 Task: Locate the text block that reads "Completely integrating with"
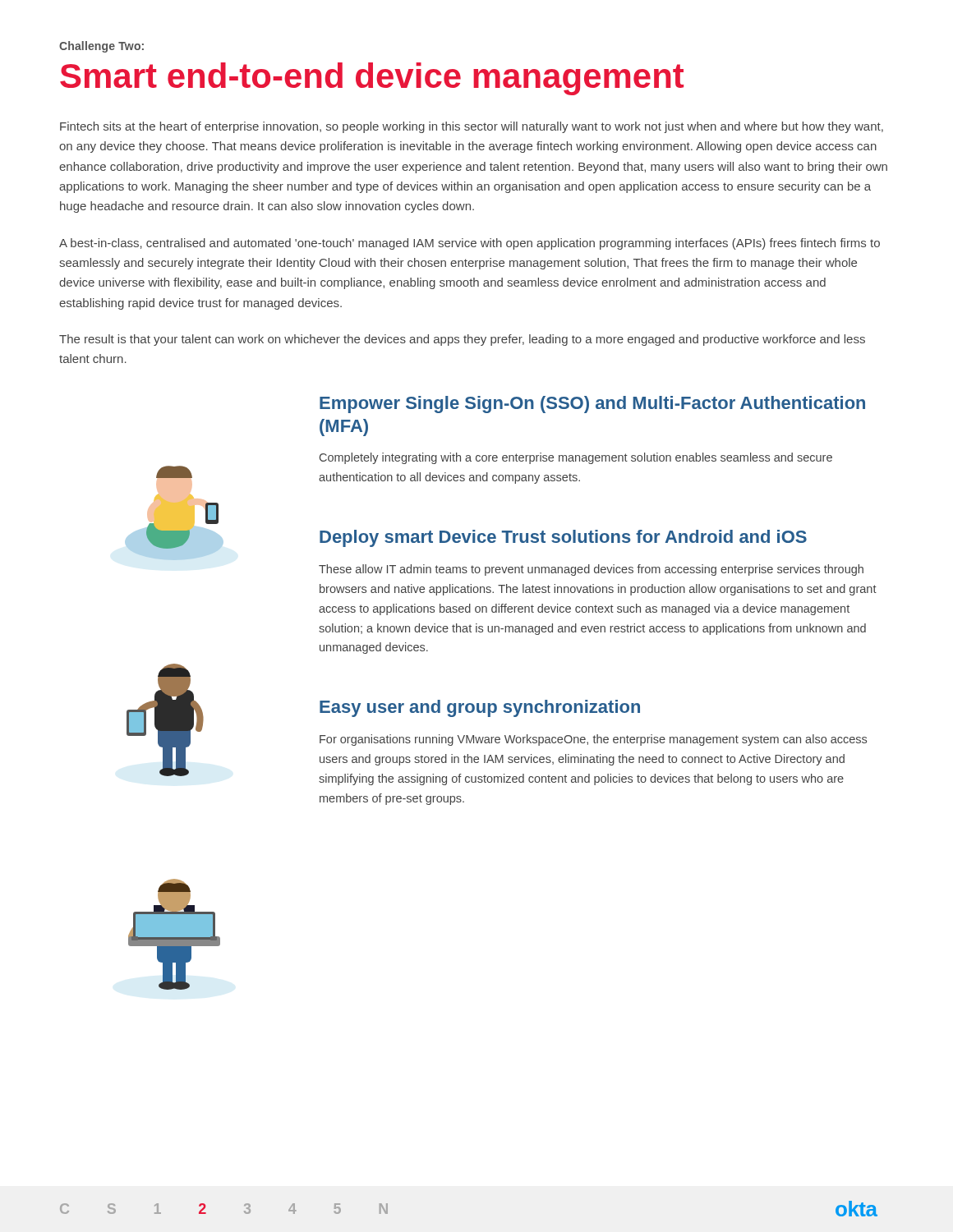coord(576,468)
